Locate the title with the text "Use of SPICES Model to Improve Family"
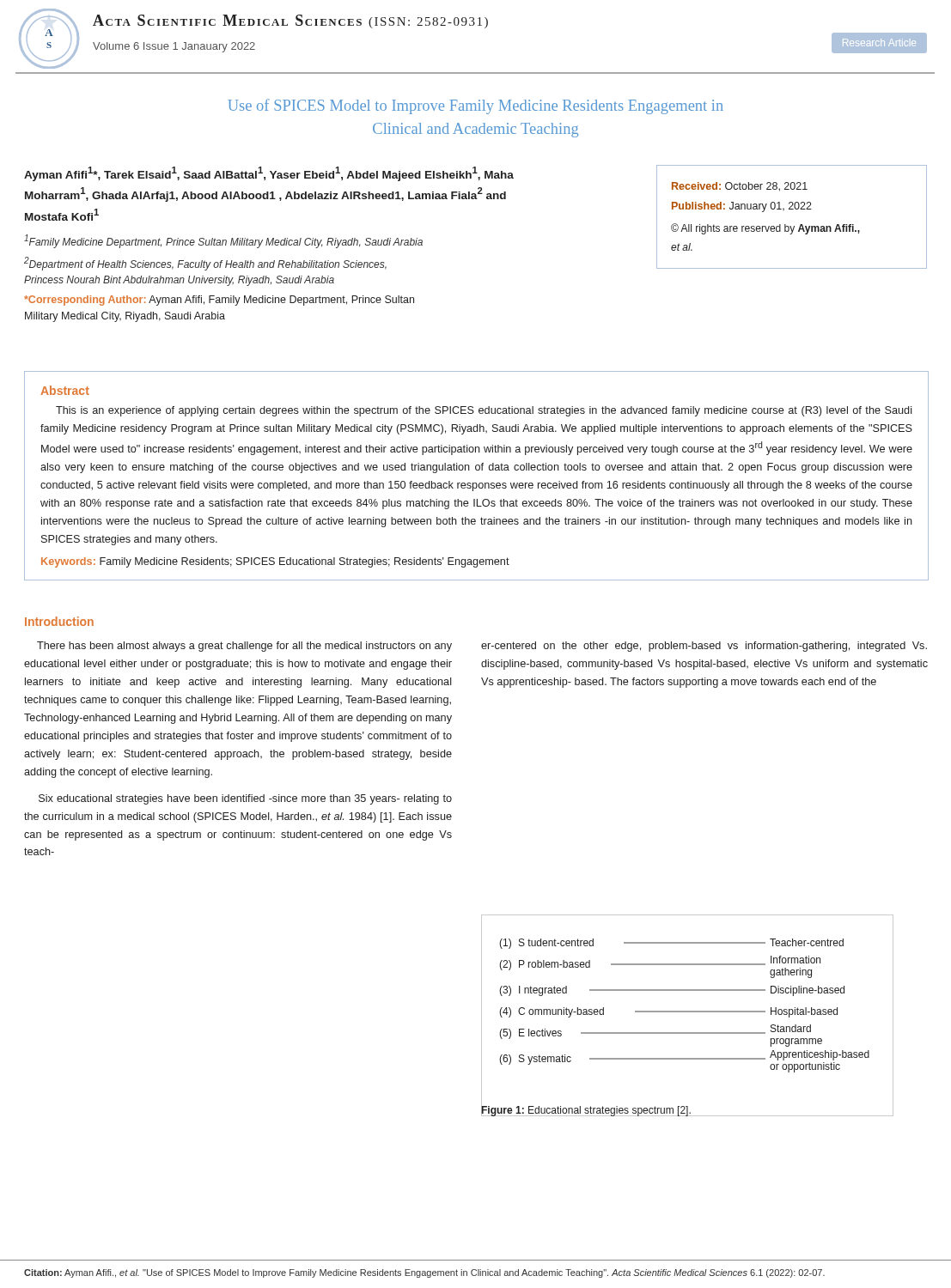This screenshot has height=1288, width=951. click(x=476, y=117)
